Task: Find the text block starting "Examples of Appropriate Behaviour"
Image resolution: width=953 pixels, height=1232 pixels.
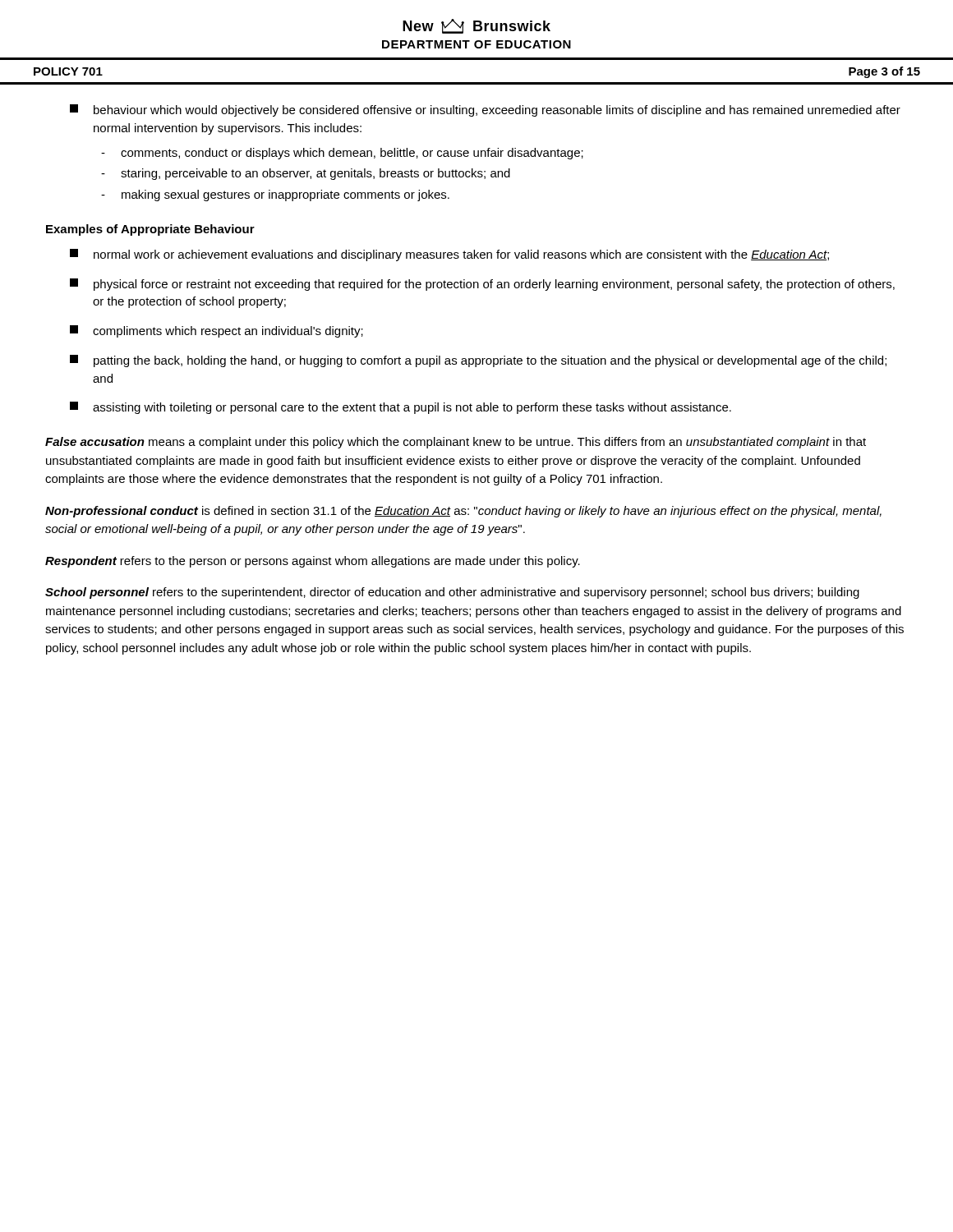Action: [150, 229]
